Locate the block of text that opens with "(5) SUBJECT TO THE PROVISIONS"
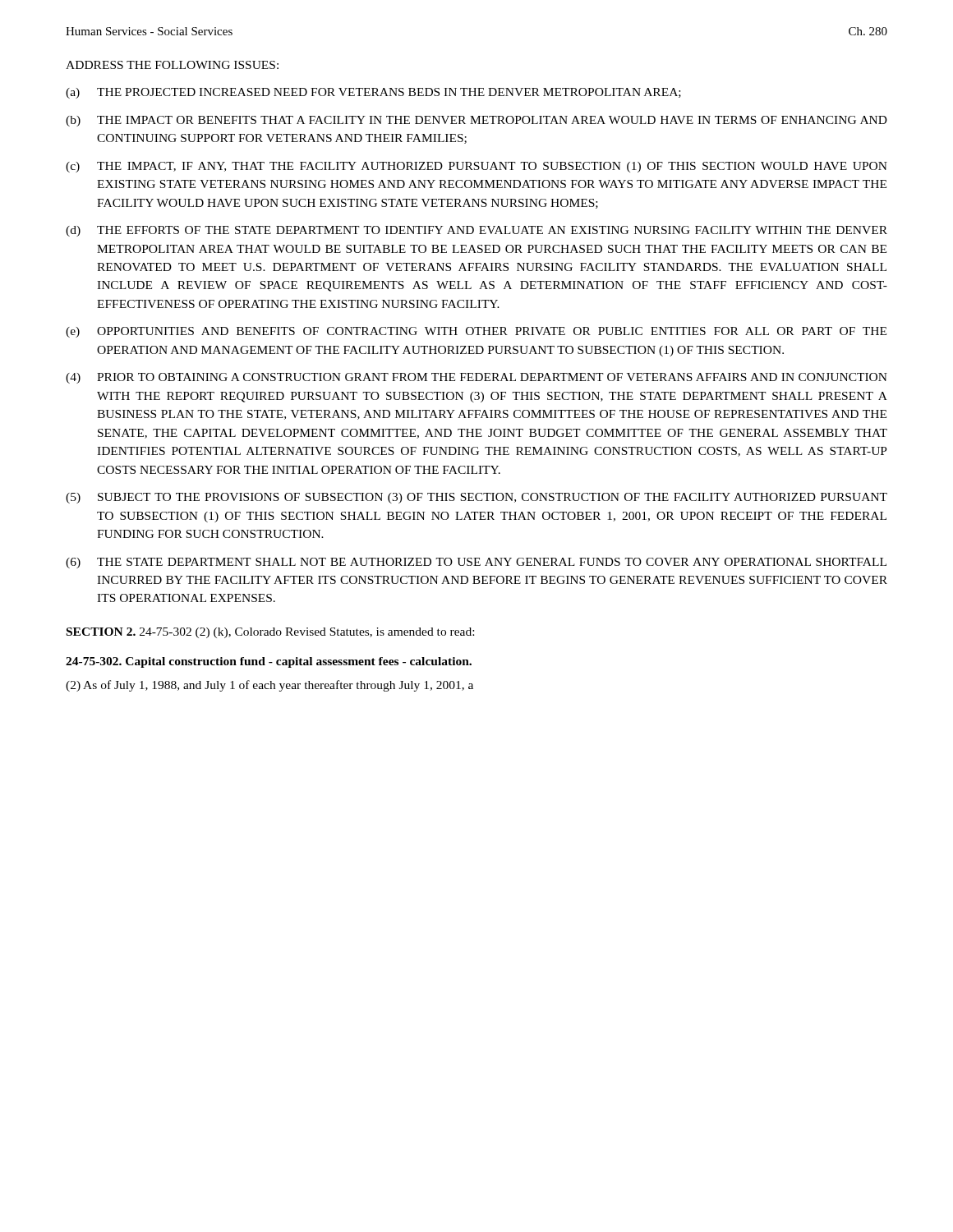The image size is (953, 1232). pyautogui.click(x=476, y=516)
